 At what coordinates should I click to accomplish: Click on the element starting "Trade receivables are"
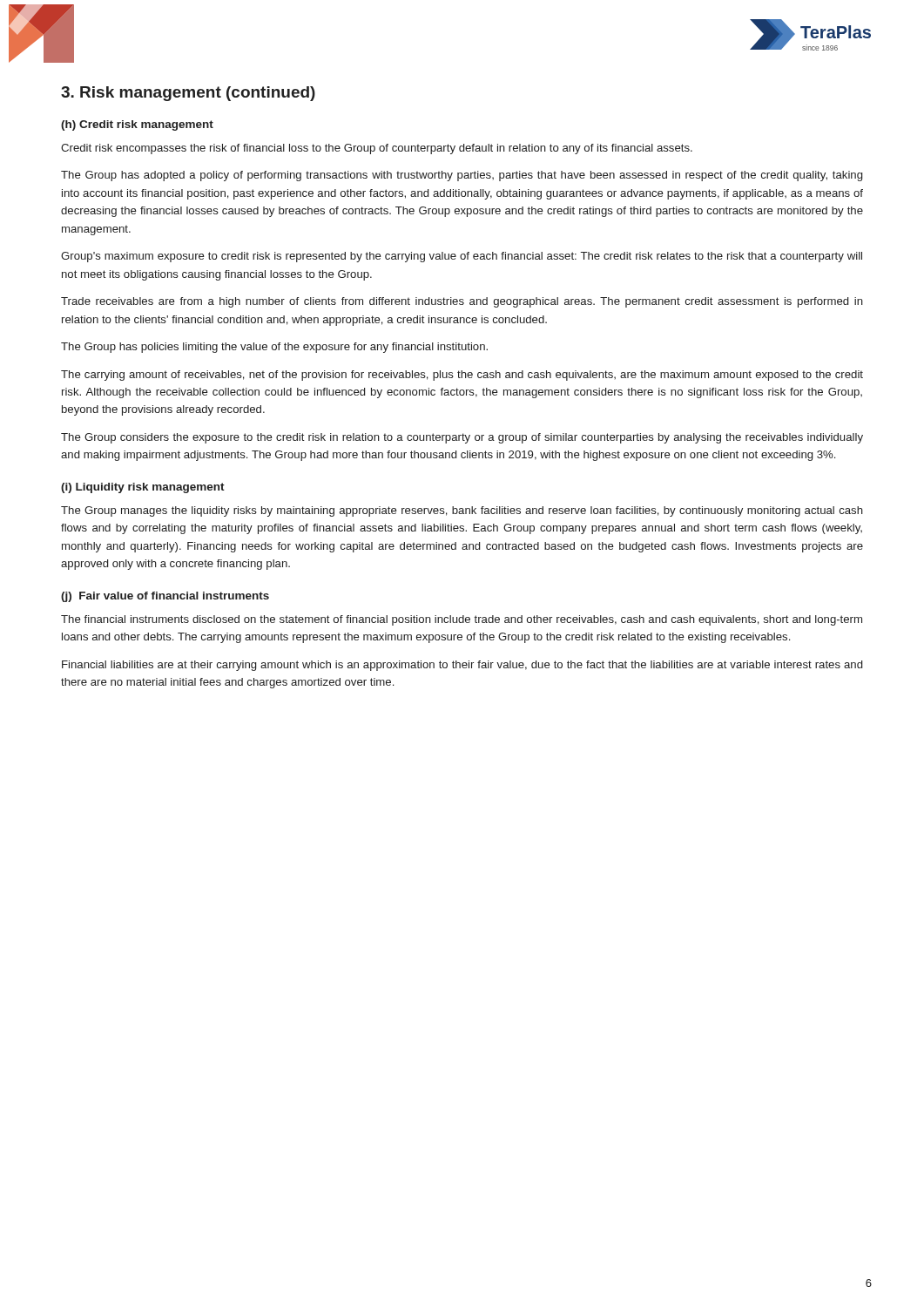pyautogui.click(x=462, y=310)
